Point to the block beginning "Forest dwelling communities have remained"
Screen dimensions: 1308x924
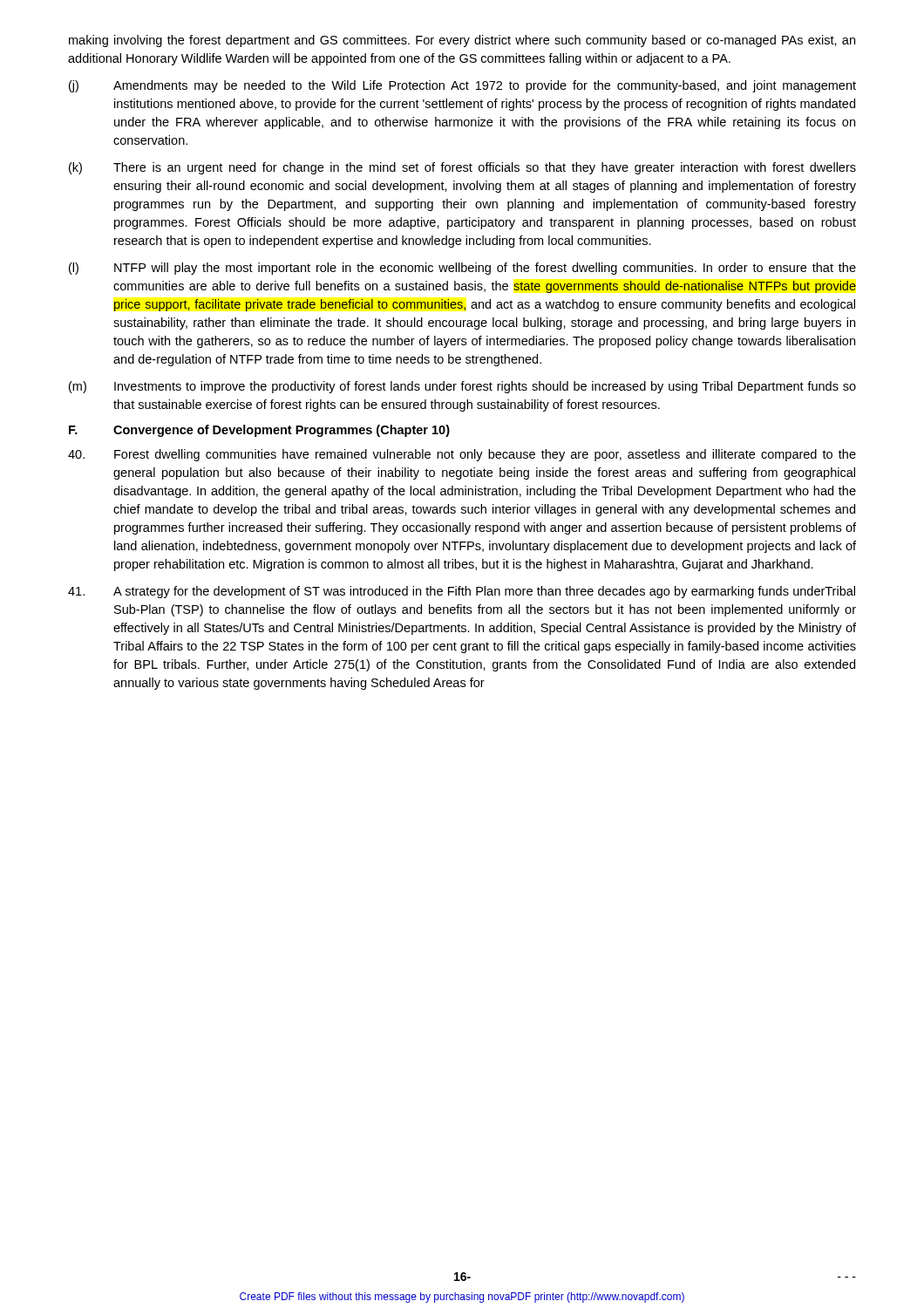pos(462,510)
